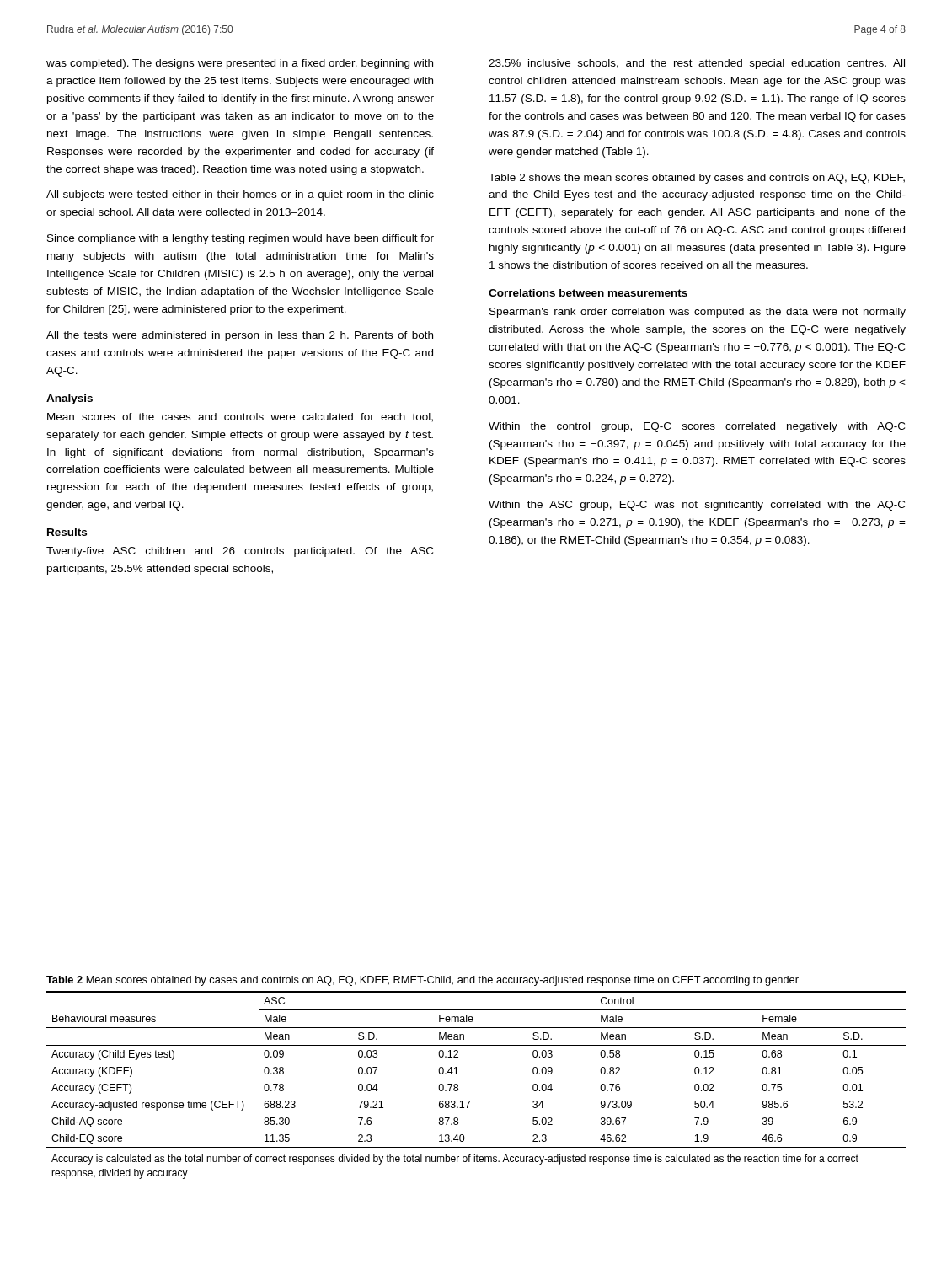Select the passage starting "Mean scores of the cases and controls"
Screen dimensions: 1264x952
pos(240,460)
